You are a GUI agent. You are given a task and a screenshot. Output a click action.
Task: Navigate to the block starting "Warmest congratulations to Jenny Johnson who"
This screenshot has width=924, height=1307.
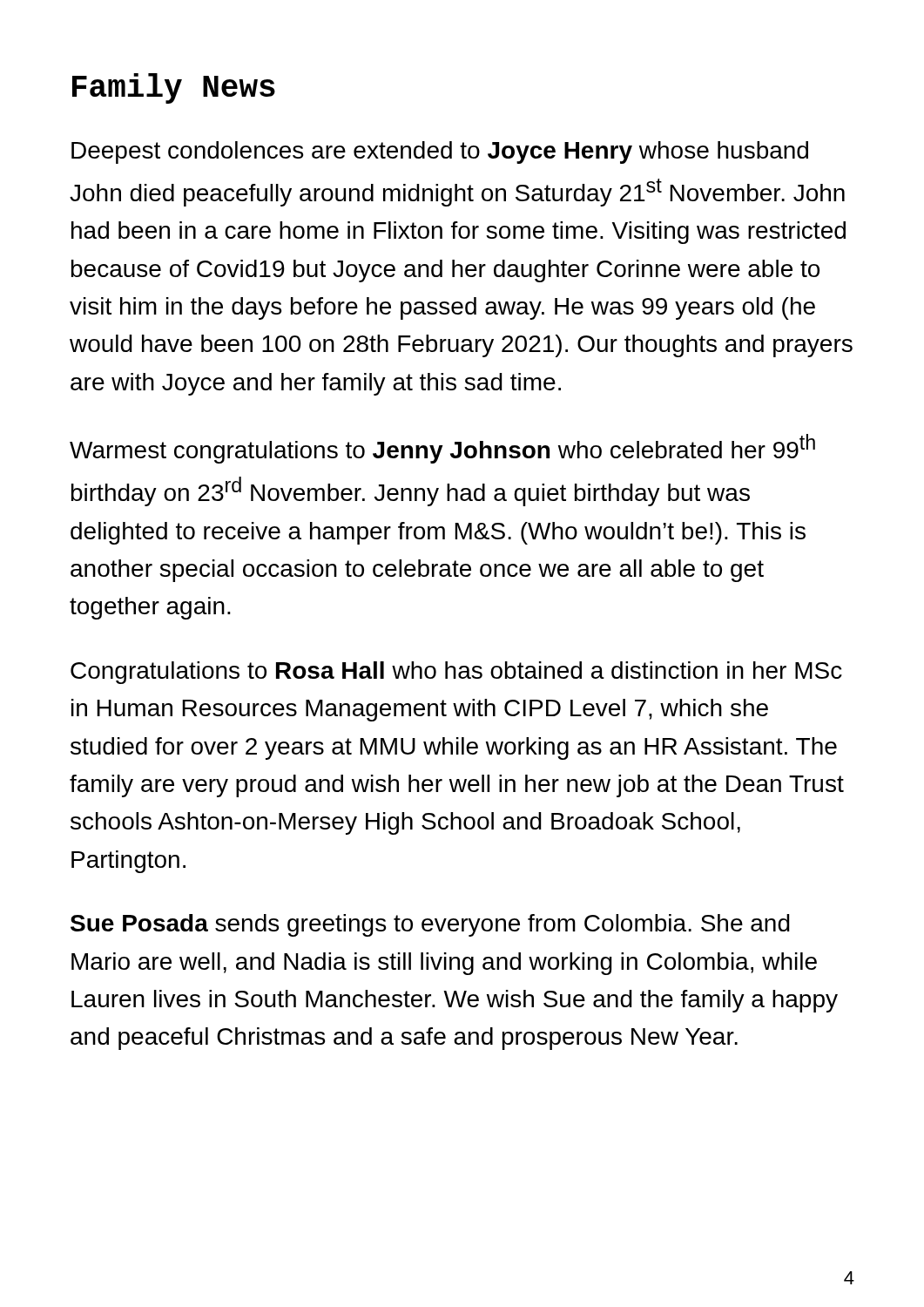pyautogui.click(x=443, y=526)
